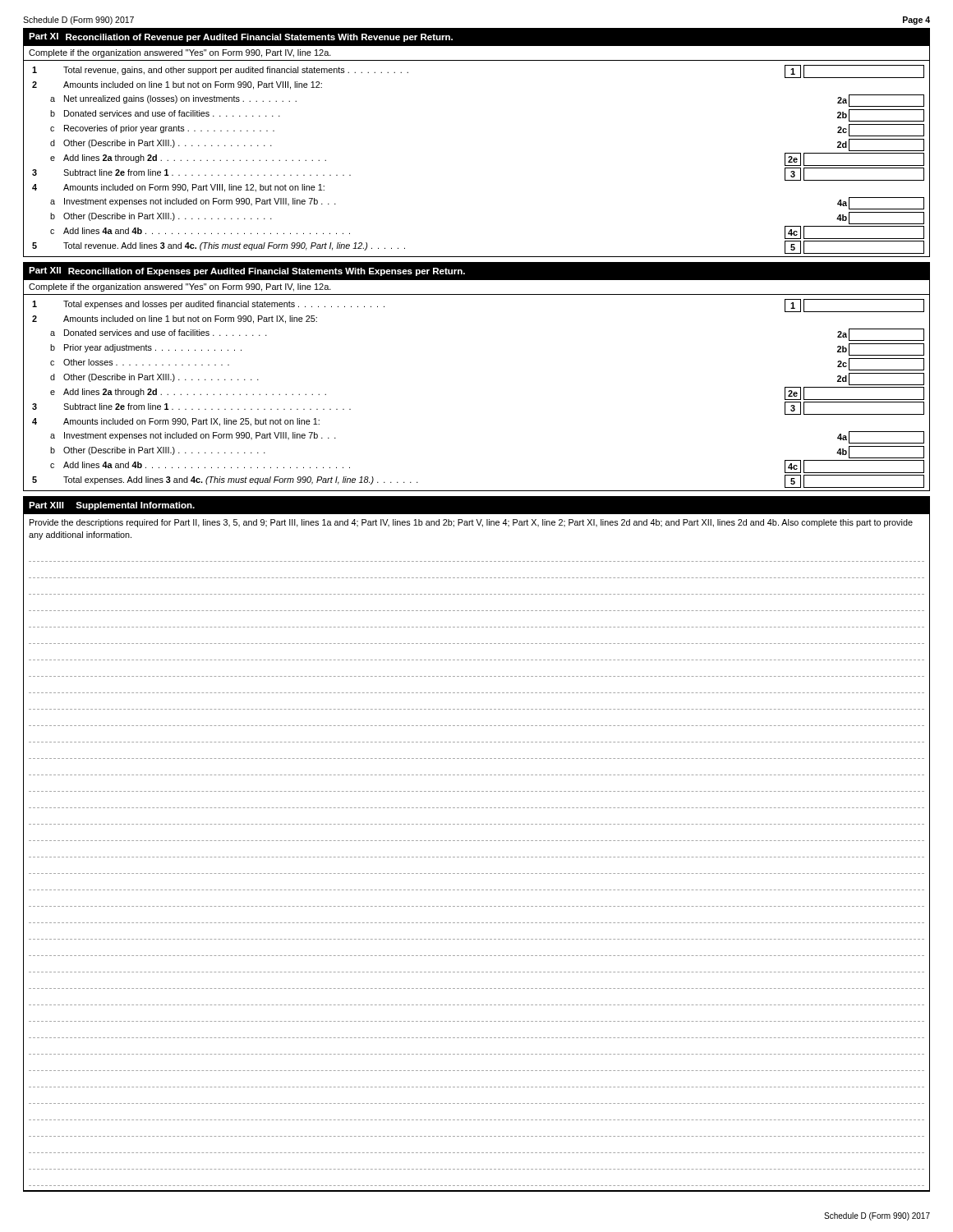Find the section header containing "Part XII Reconciliation of Expenses per"
The width and height of the screenshot is (953, 1232).
click(x=476, y=271)
